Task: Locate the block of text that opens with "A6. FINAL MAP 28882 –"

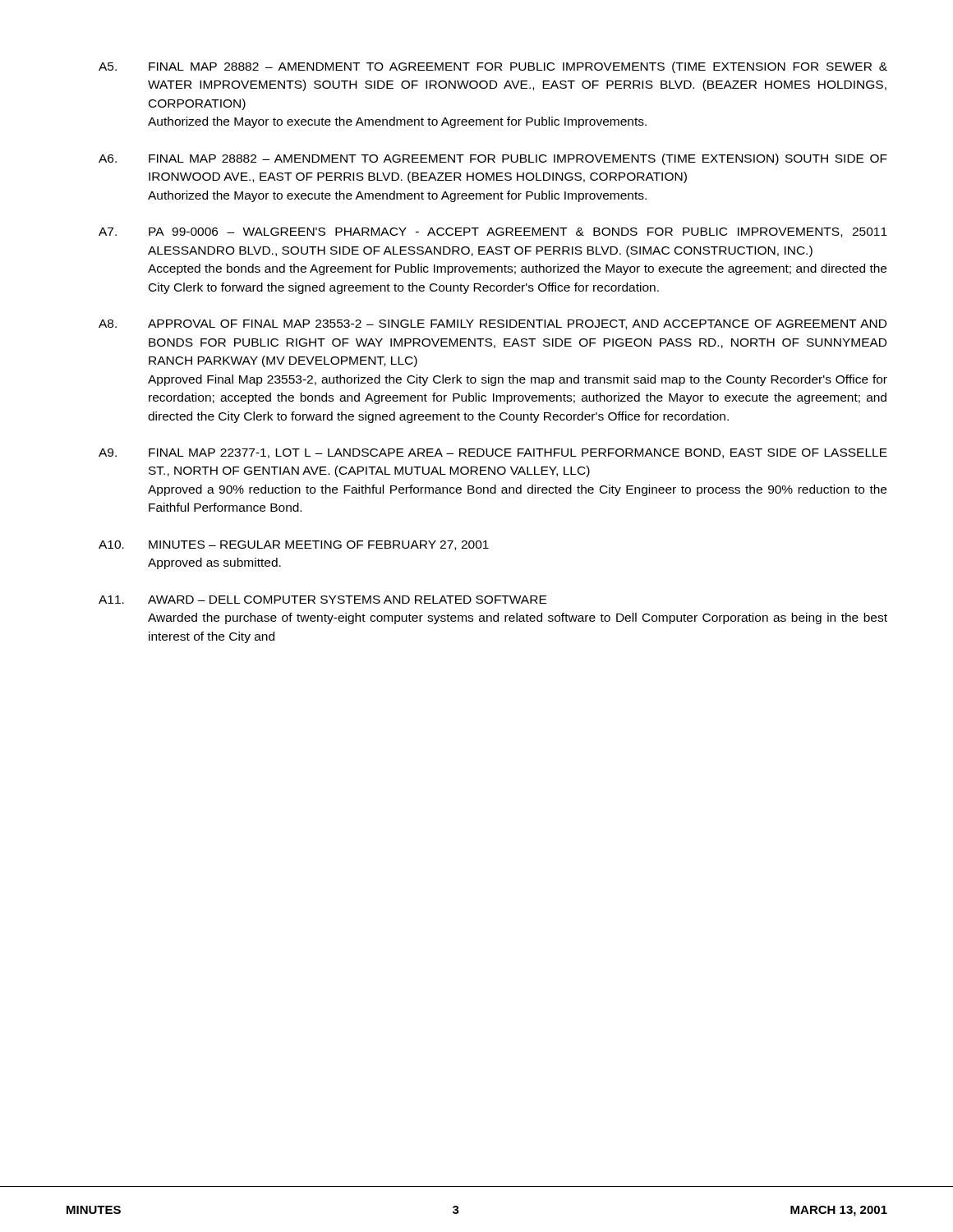Action: coord(493,177)
